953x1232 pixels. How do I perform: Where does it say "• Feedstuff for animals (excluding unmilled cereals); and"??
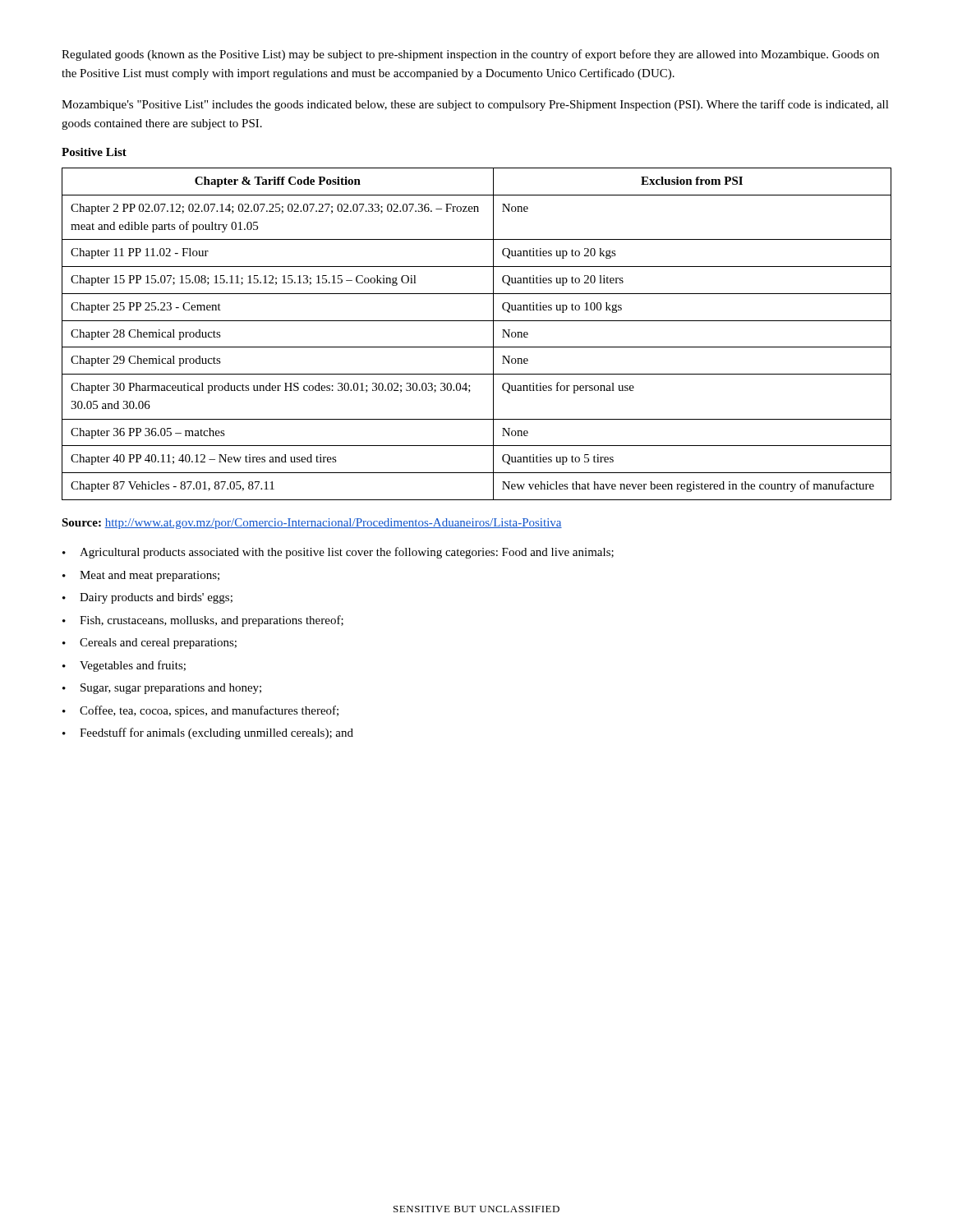coord(207,733)
